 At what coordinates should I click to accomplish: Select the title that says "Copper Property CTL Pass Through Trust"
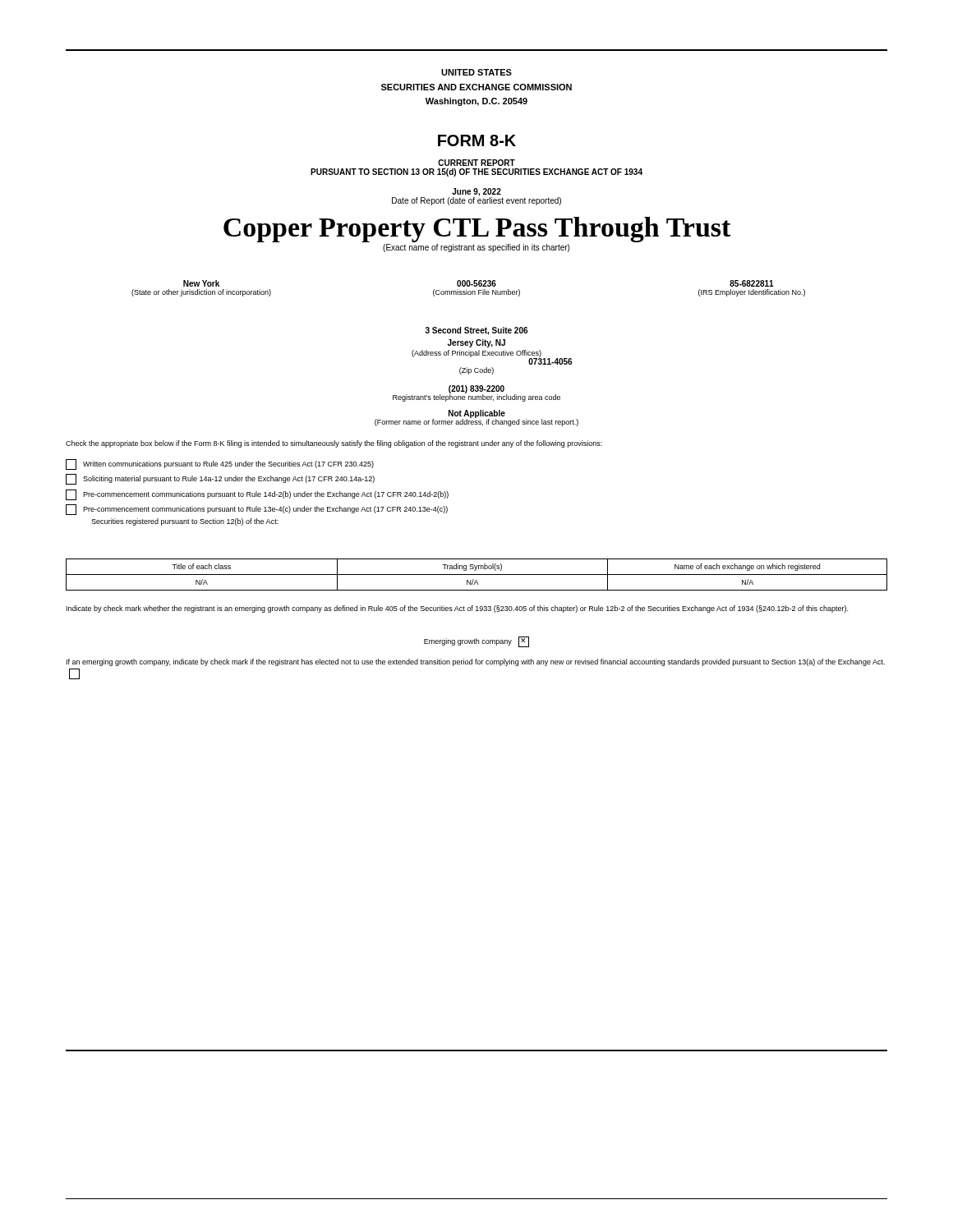click(476, 232)
